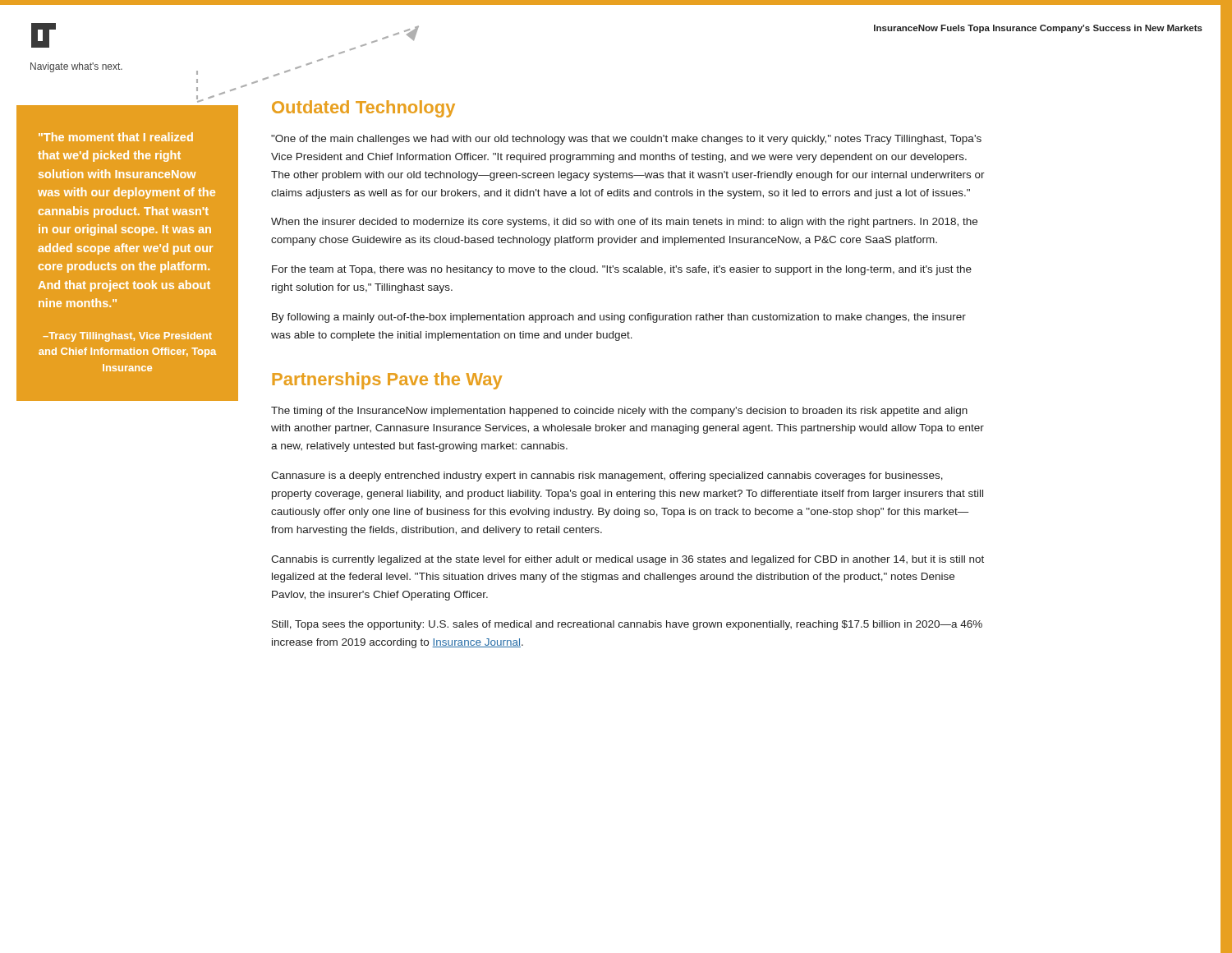Locate the block of text that opens with ""The moment that I realized that we'd picked"
The image size is (1232, 953).
click(127, 252)
